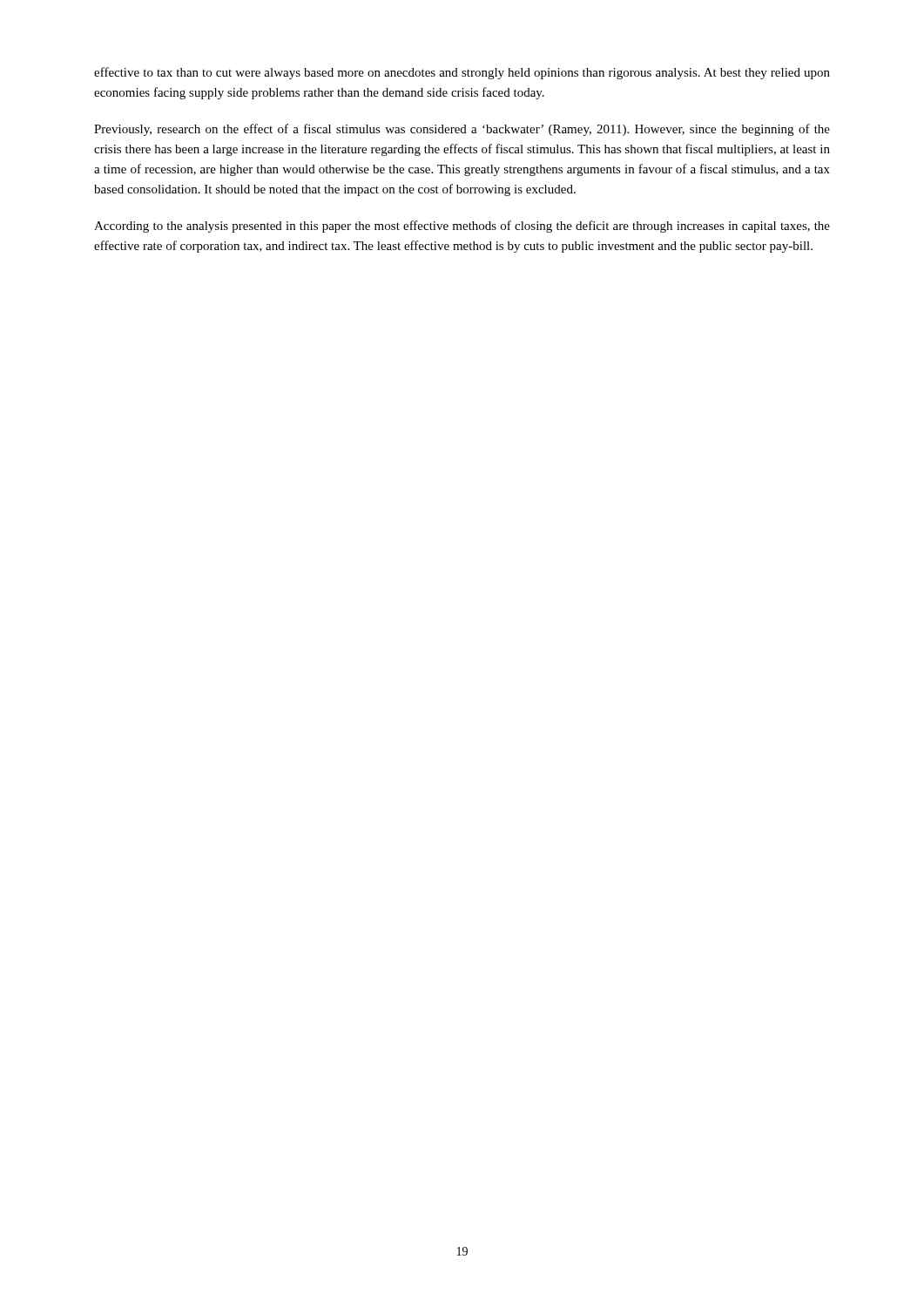
Task: Locate the block of text that opens with "effective to tax"
Action: [462, 82]
